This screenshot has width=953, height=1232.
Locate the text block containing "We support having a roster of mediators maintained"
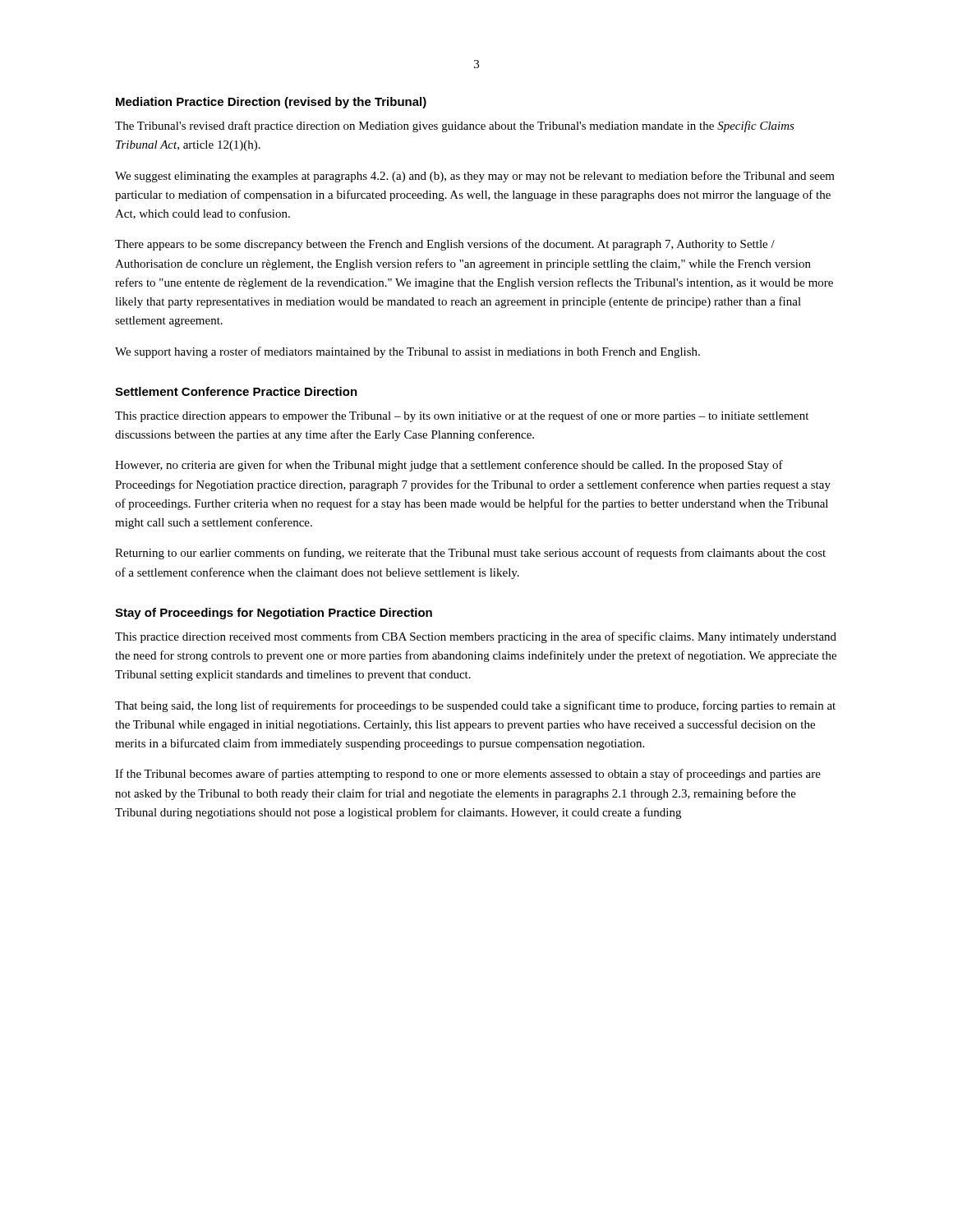tap(408, 351)
